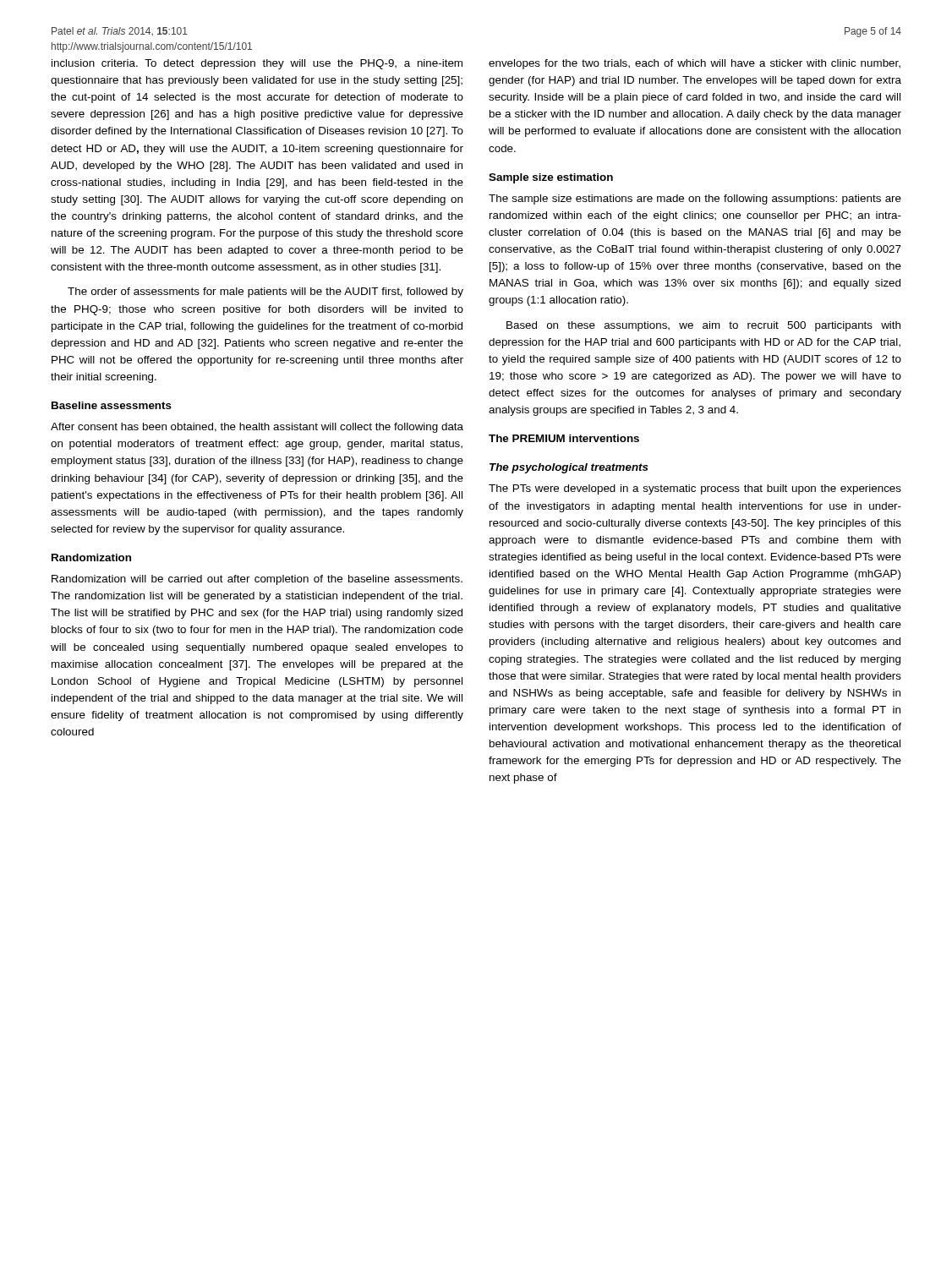
Task: Navigate to the element starting "The PTs were developed in a systematic process"
Action: tap(695, 633)
